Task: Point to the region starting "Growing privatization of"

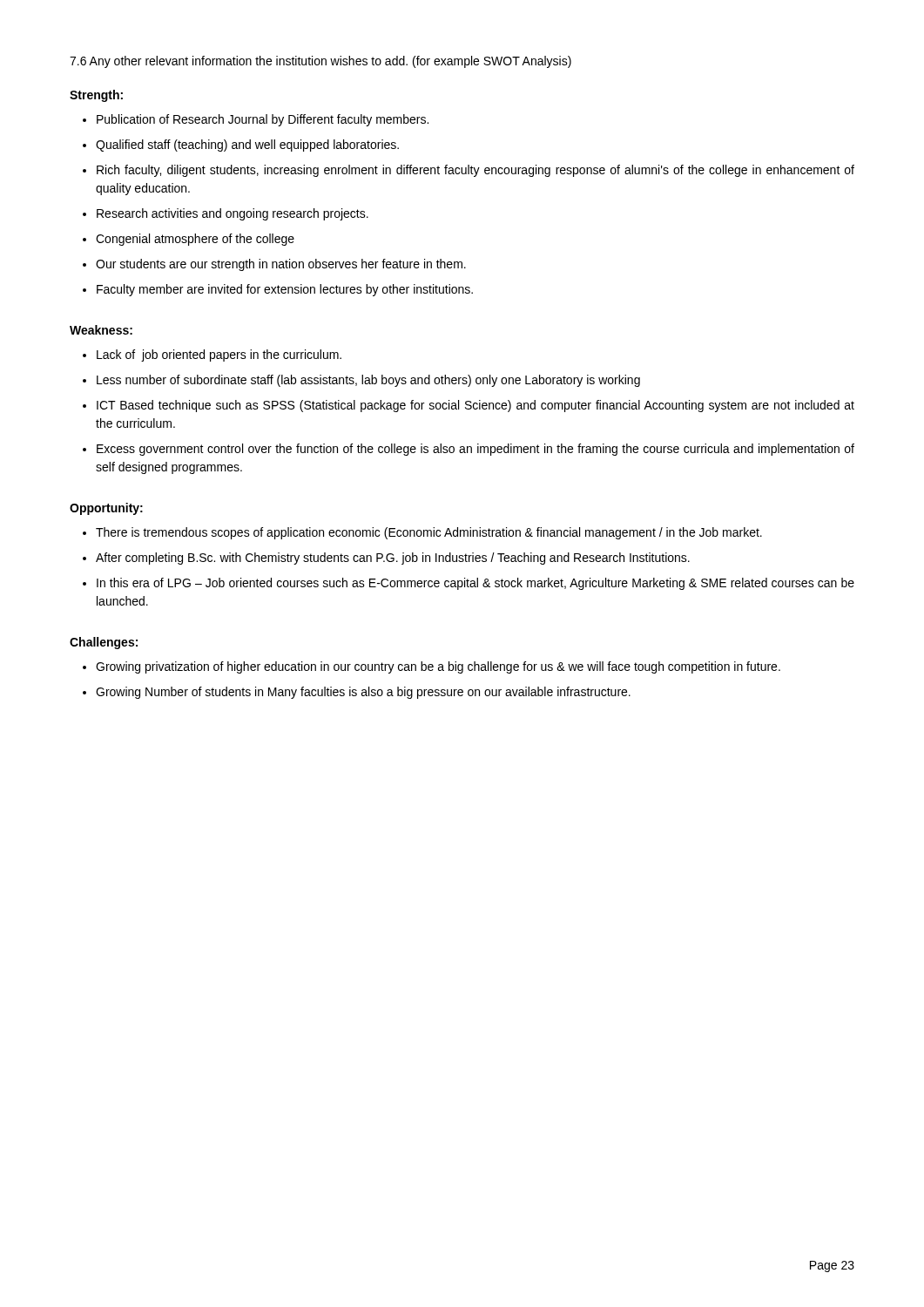Action: pos(438,667)
